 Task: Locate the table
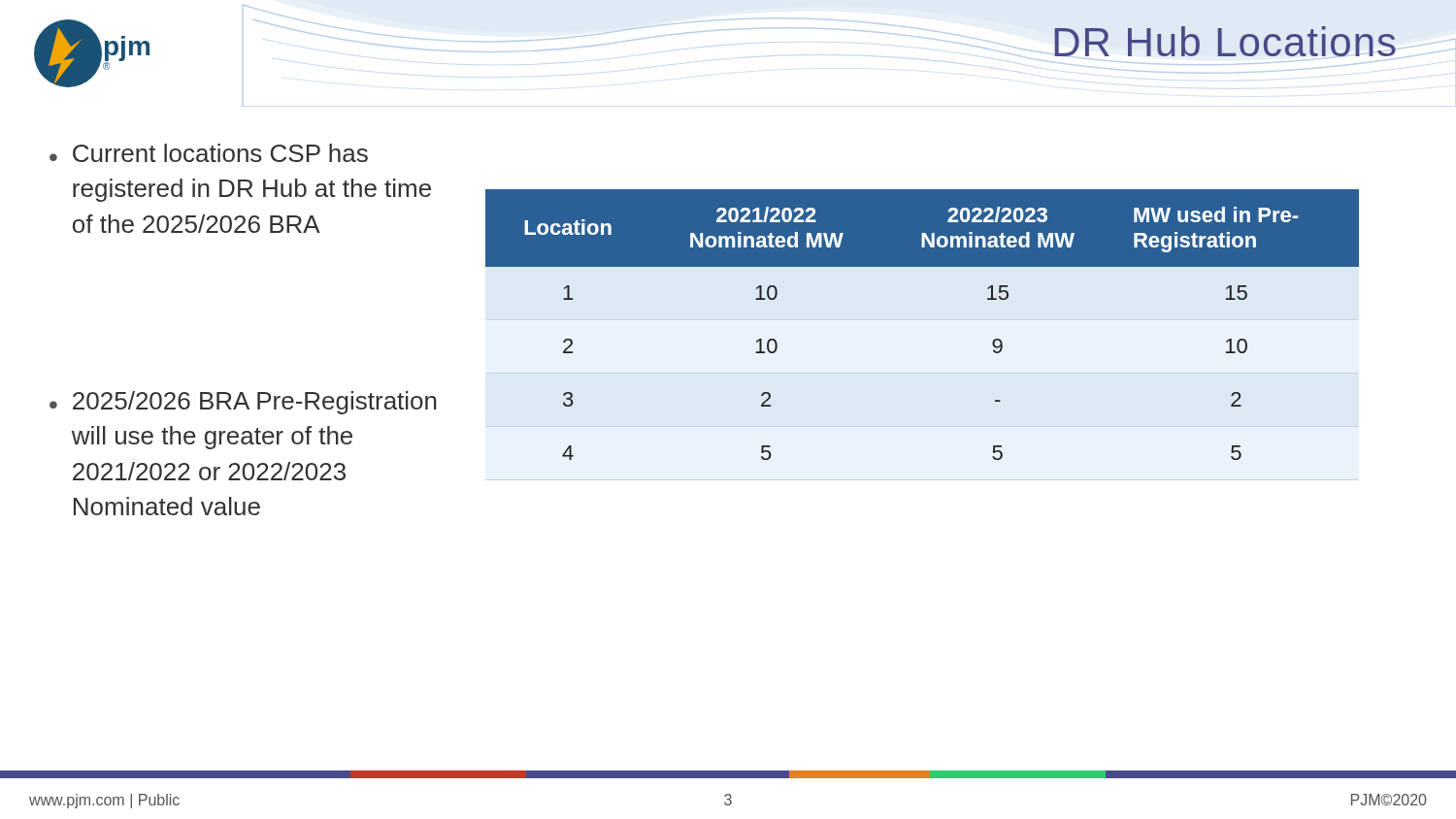pyautogui.click(x=922, y=335)
